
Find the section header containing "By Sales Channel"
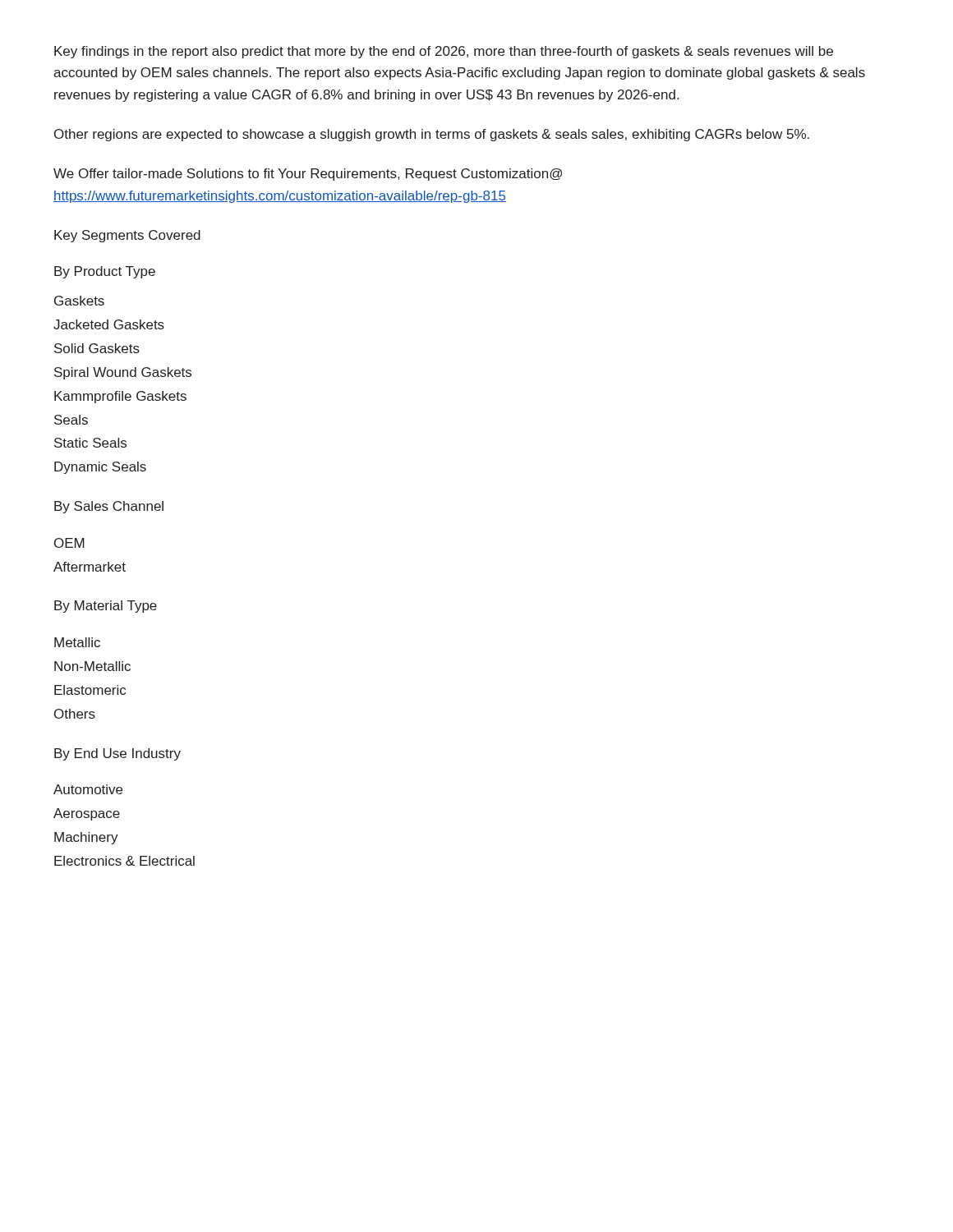109,507
